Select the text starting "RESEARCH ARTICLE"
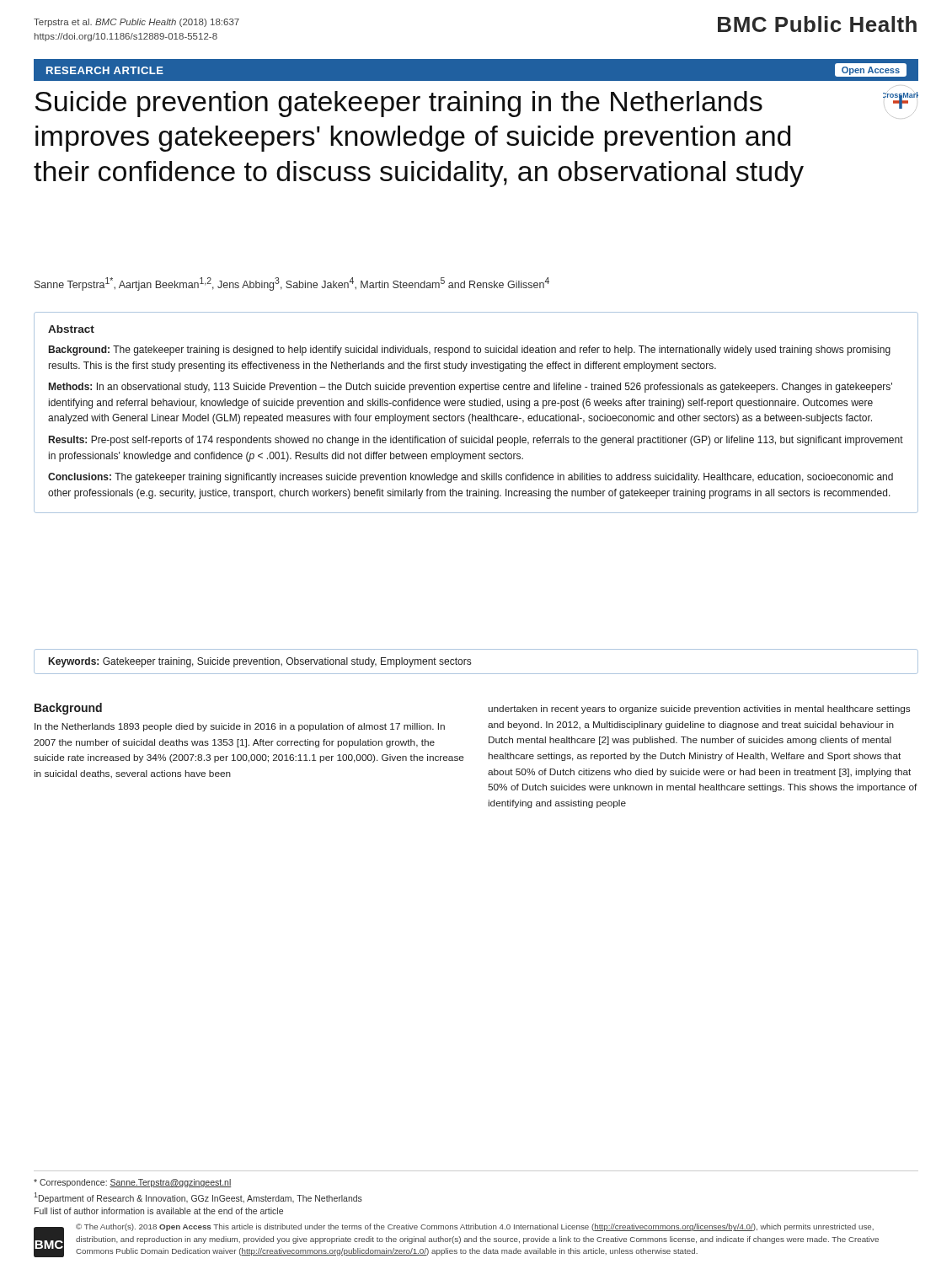The width and height of the screenshot is (952, 1264). (105, 70)
